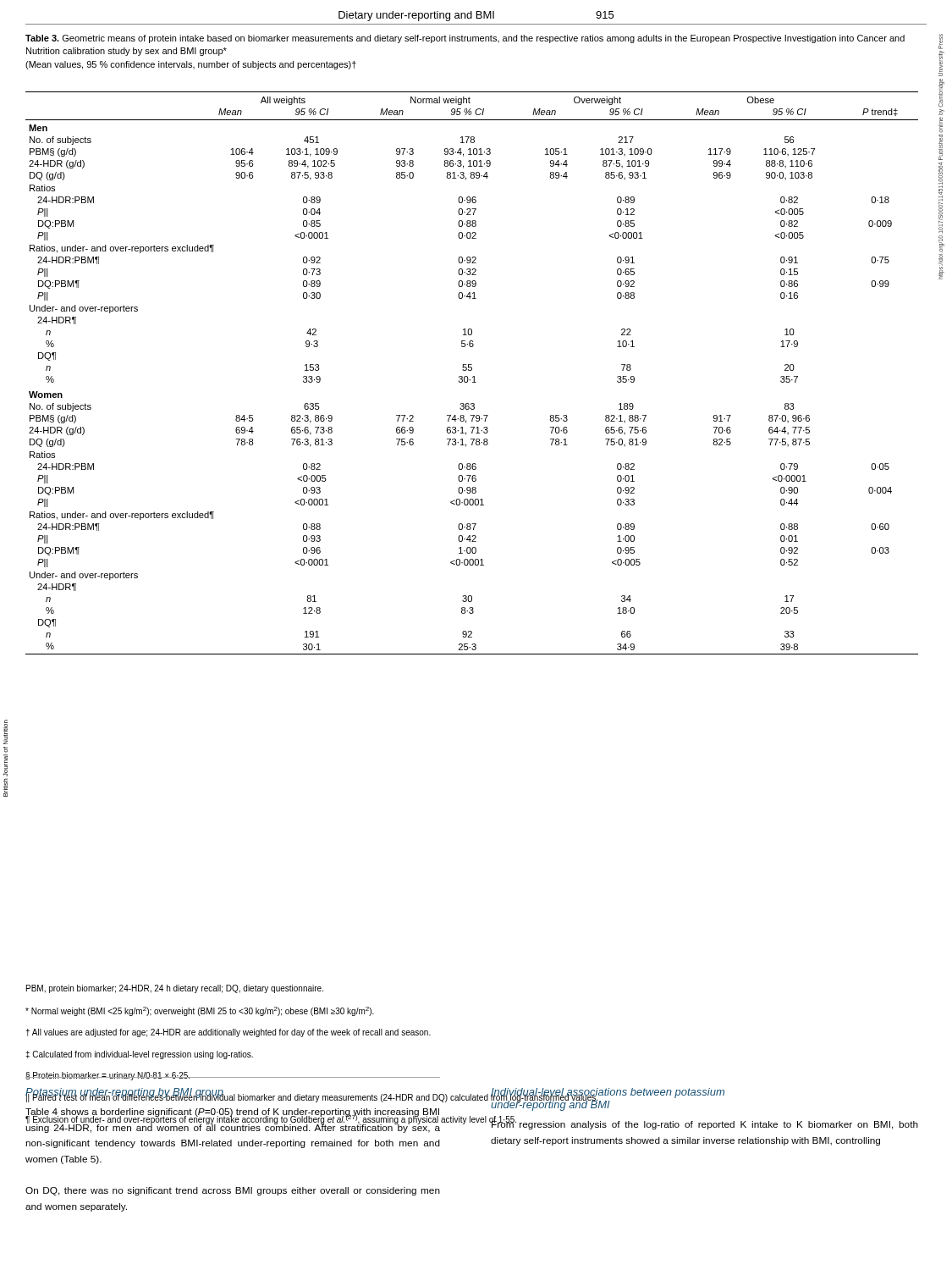The width and height of the screenshot is (952, 1270).
Task: Select the passage starting "PBM, protein biomarker; 24-HDR,"
Action: click(175, 989)
